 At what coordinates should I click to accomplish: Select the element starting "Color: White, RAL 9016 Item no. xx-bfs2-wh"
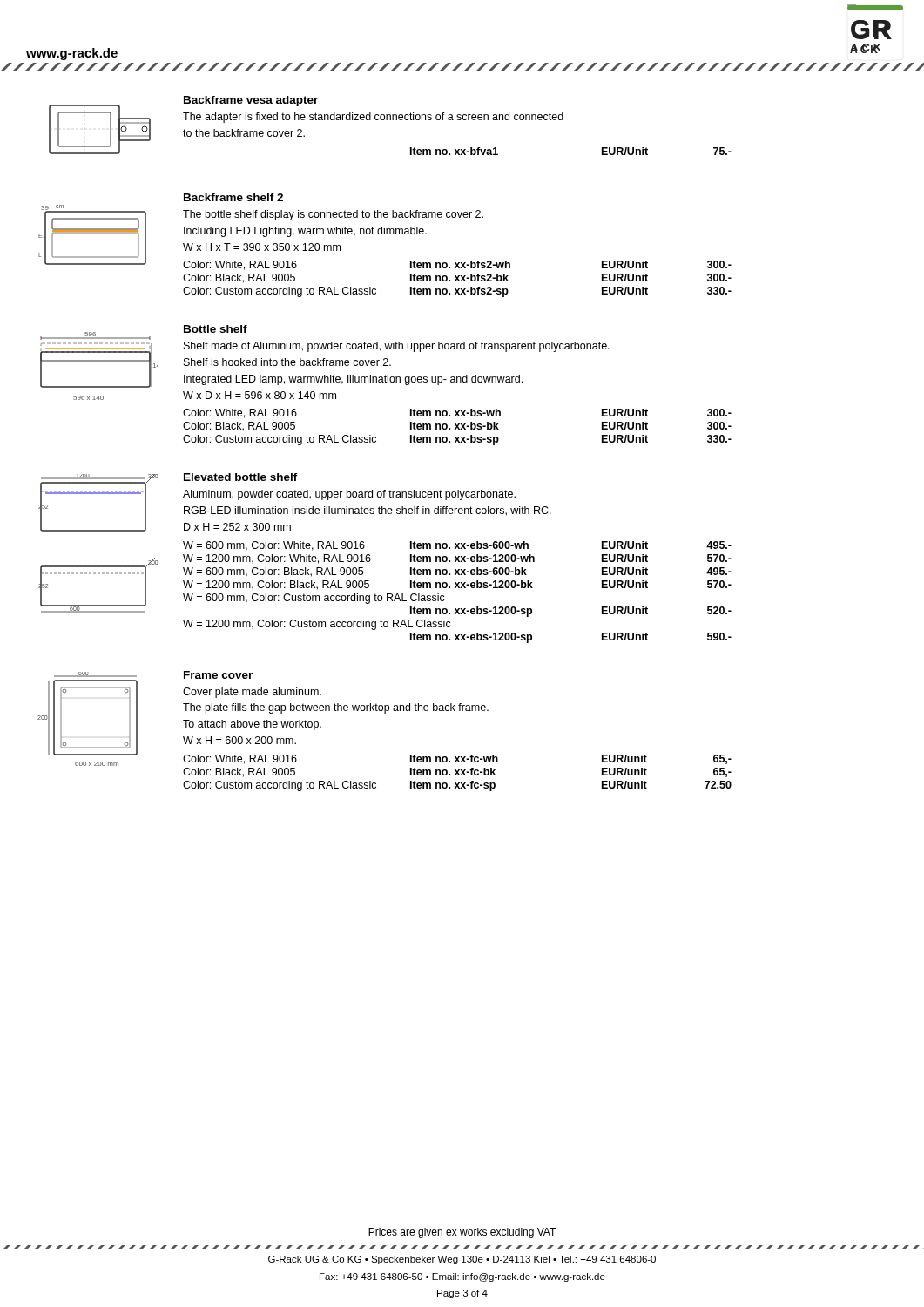point(457,265)
